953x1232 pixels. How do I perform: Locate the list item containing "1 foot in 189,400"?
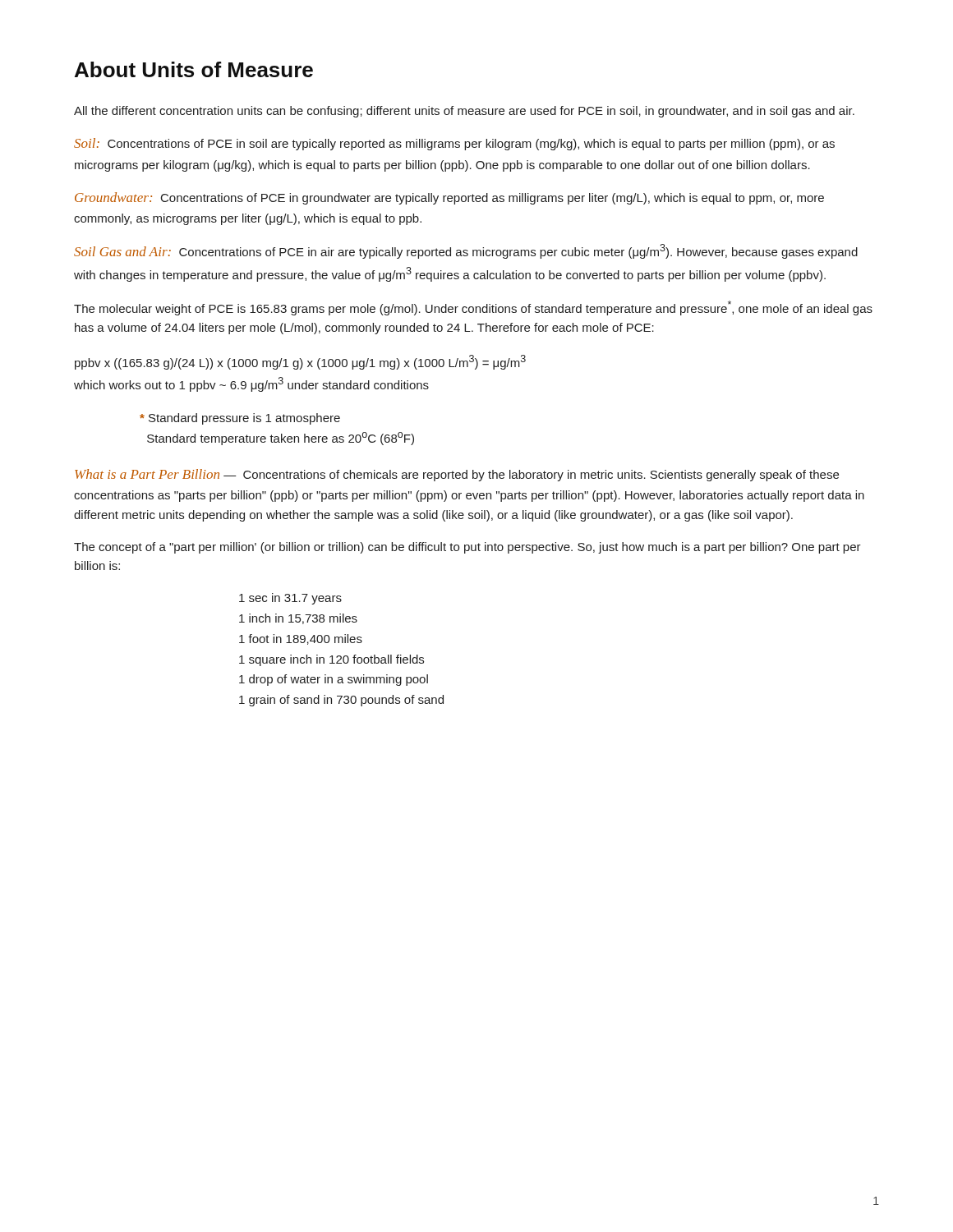(300, 638)
